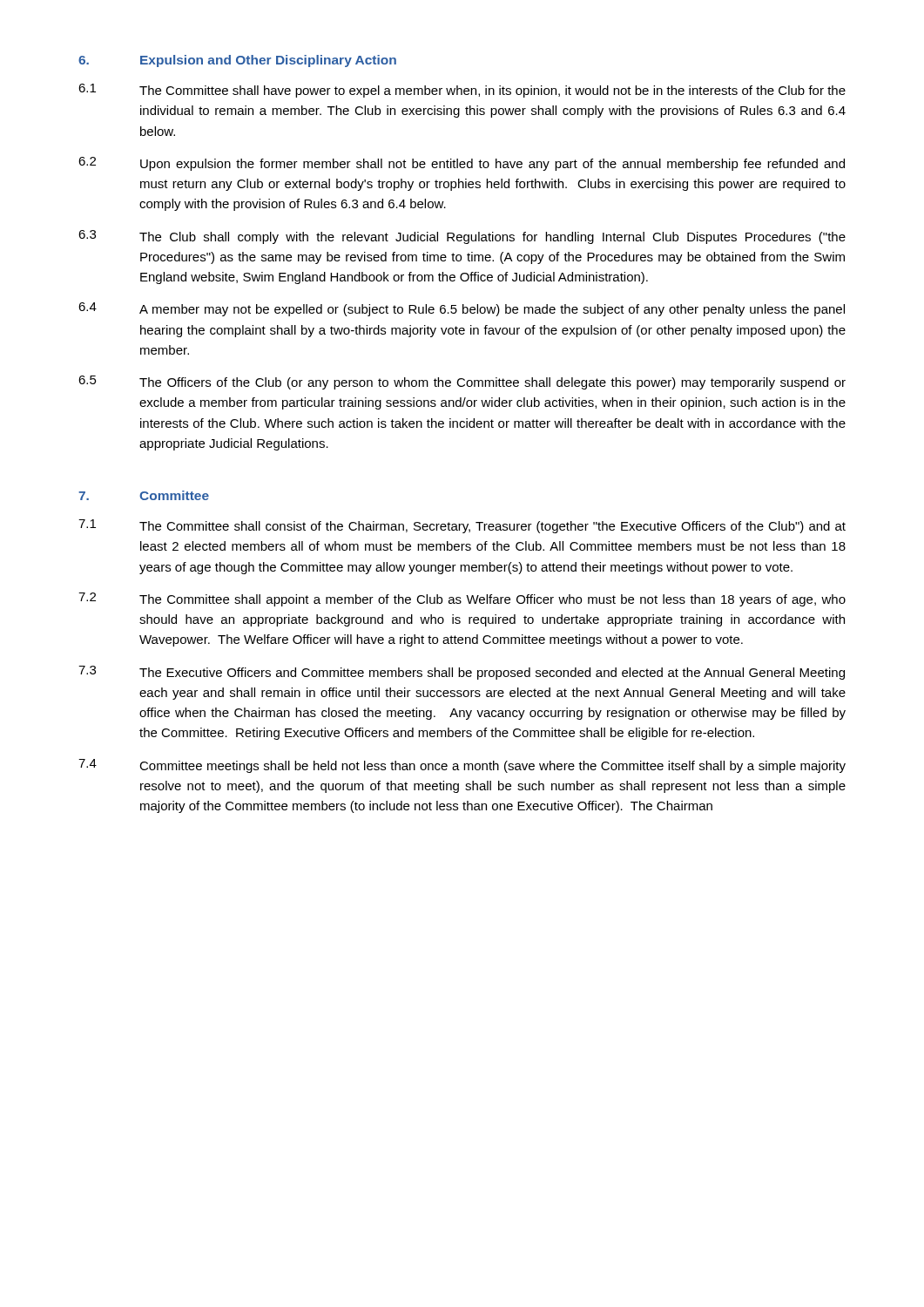The height and width of the screenshot is (1307, 924).
Task: Point to the region starting "7.1 The Committee"
Action: coord(462,546)
